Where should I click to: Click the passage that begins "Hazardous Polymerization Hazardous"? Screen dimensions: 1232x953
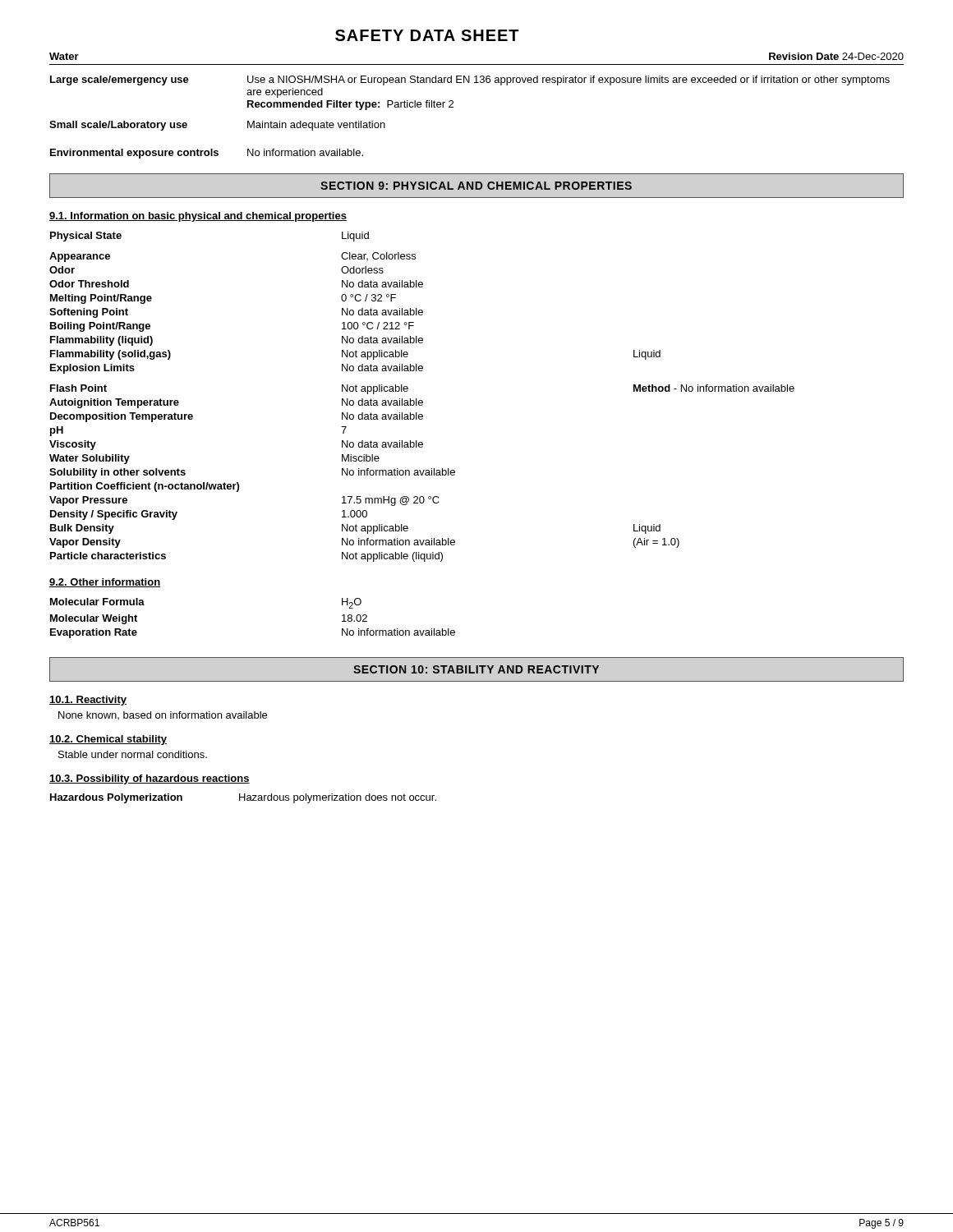[x=243, y=797]
